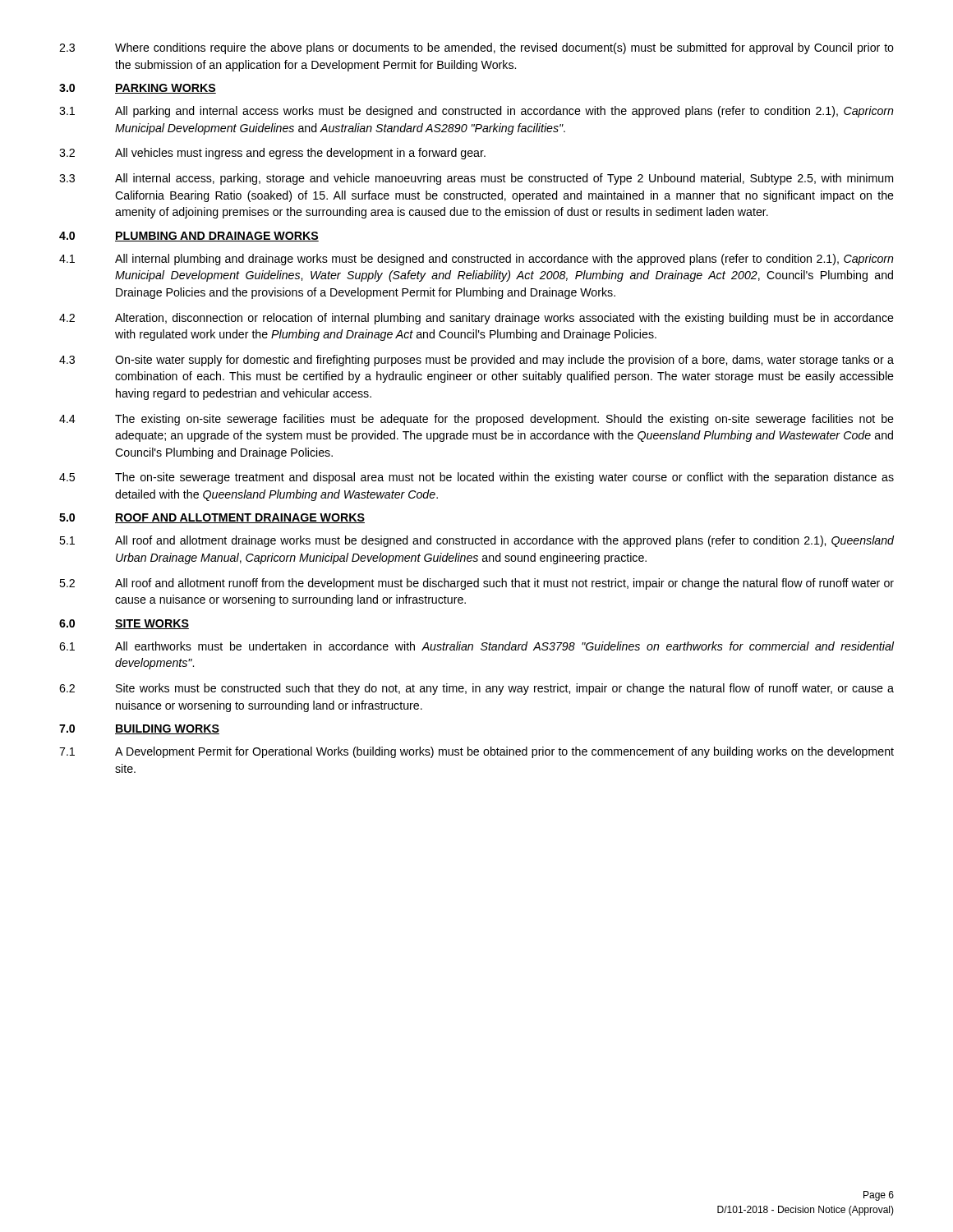Screen dimensions: 1232x953
Task: Point to "6.0 SITE WORKS"
Action: (x=124, y=623)
